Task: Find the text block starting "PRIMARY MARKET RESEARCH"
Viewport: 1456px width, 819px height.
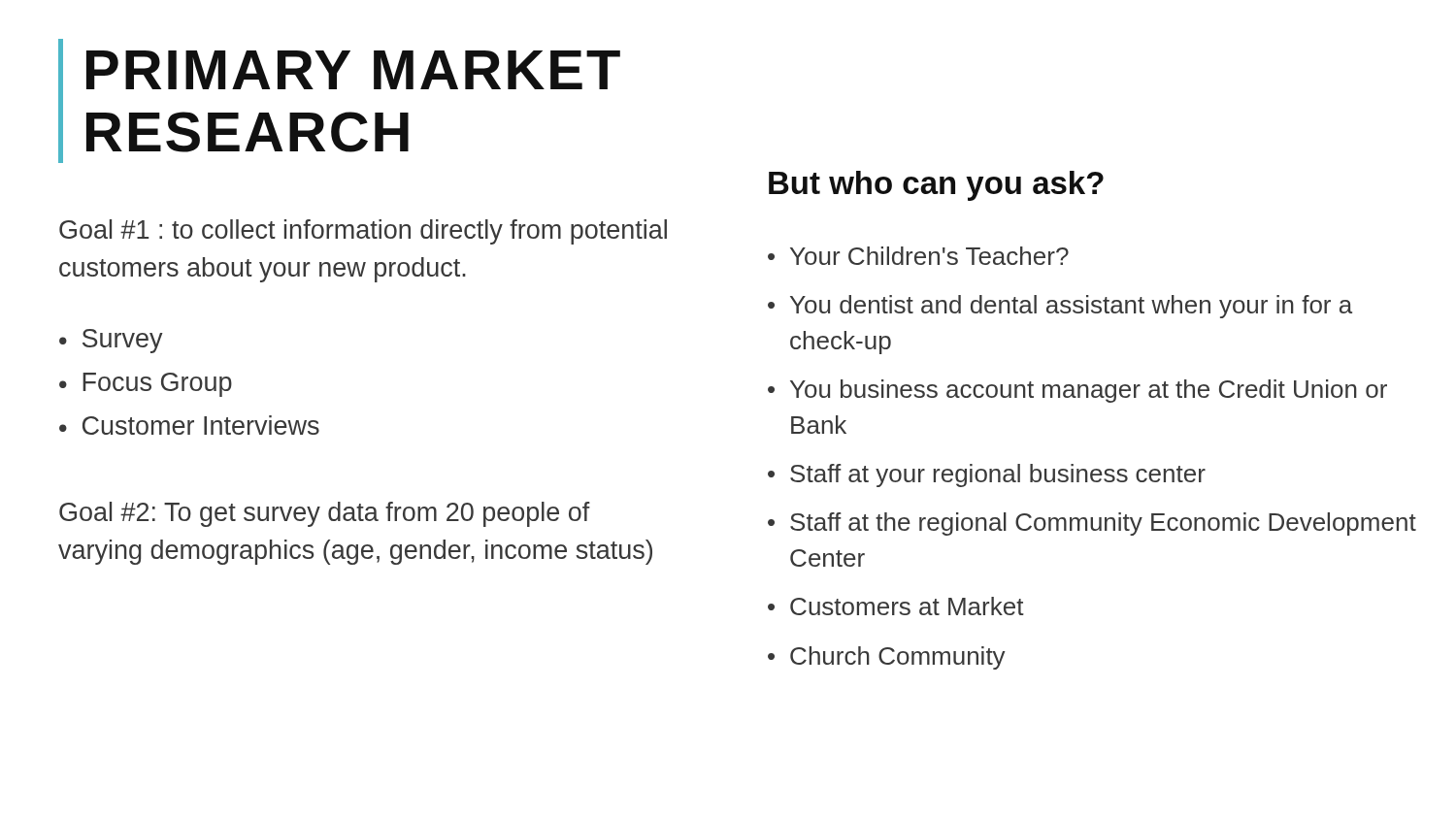Action: (x=381, y=101)
